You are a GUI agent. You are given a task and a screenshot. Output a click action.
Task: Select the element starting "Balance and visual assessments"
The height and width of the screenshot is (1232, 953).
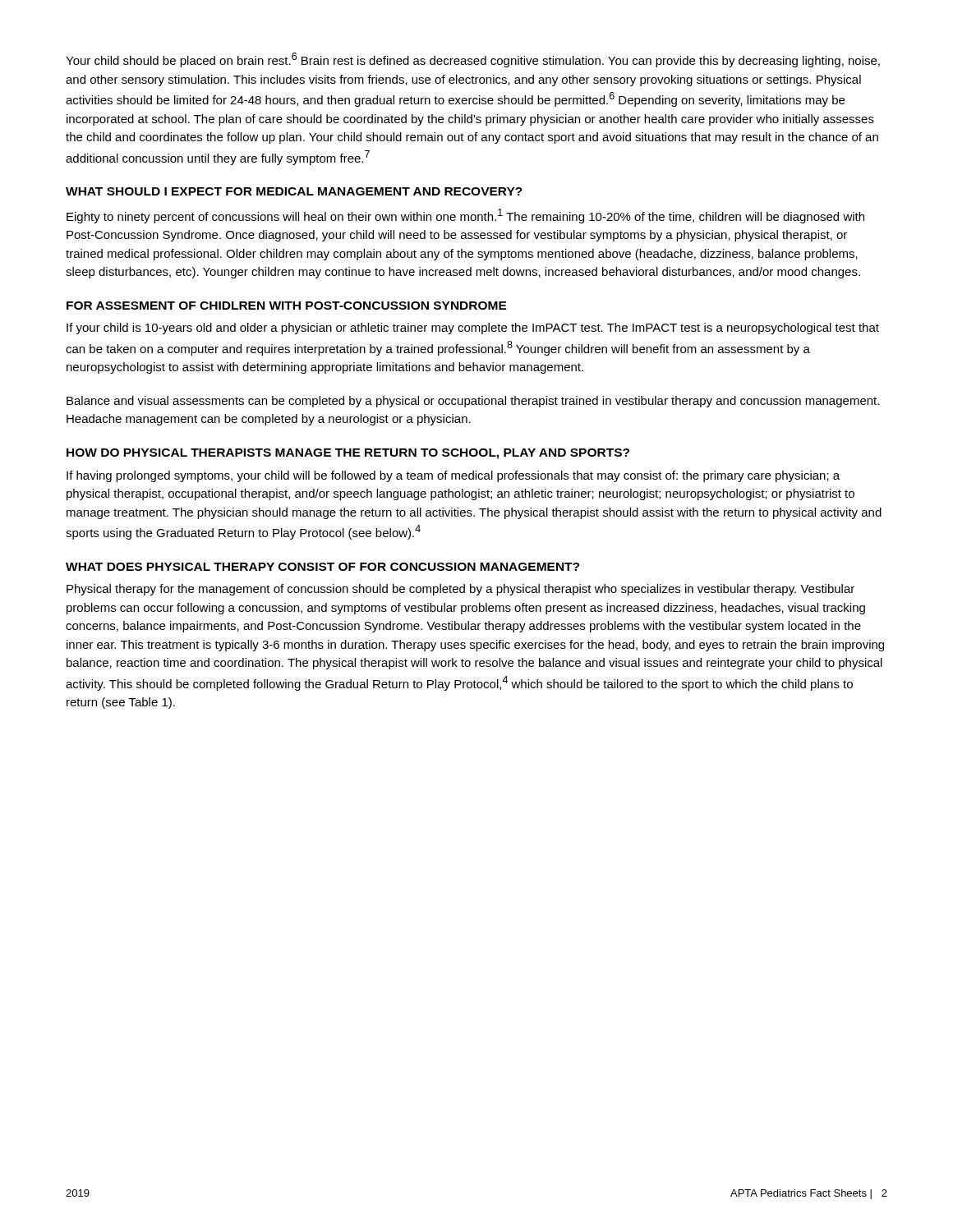click(x=476, y=410)
